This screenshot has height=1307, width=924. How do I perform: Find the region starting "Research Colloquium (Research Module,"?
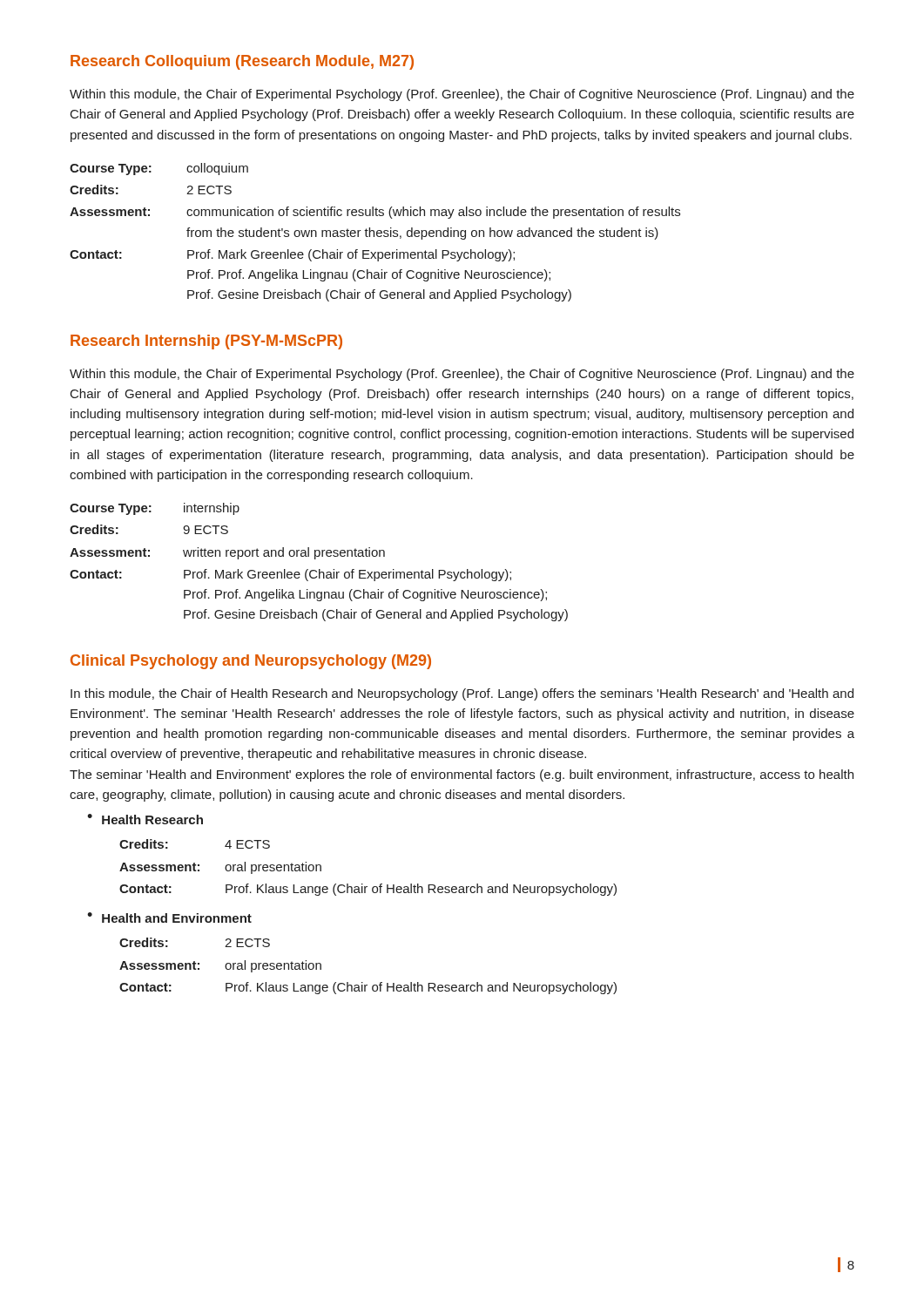click(x=242, y=62)
